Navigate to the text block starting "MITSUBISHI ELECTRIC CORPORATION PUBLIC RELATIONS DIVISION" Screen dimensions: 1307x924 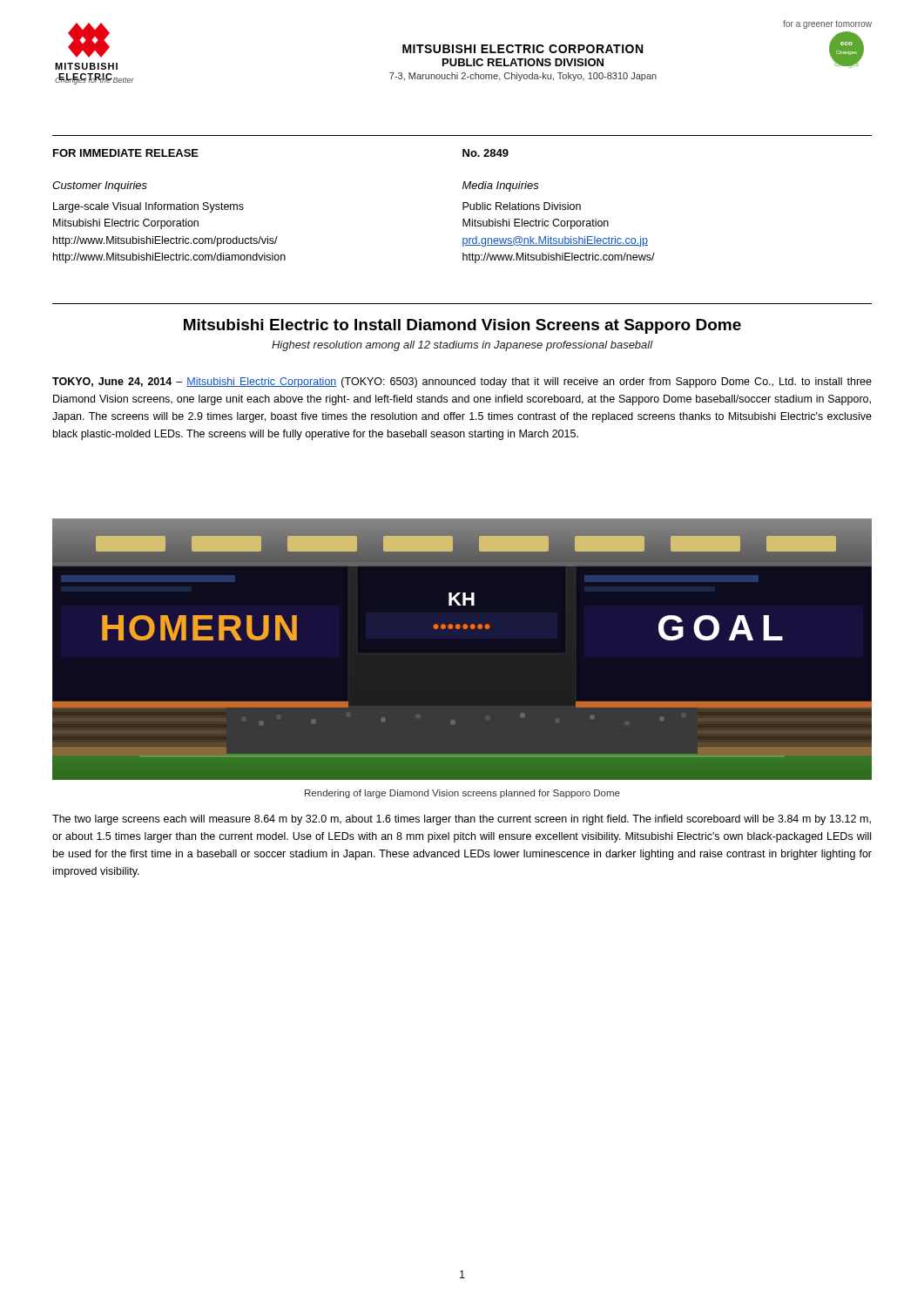coord(523,61)
